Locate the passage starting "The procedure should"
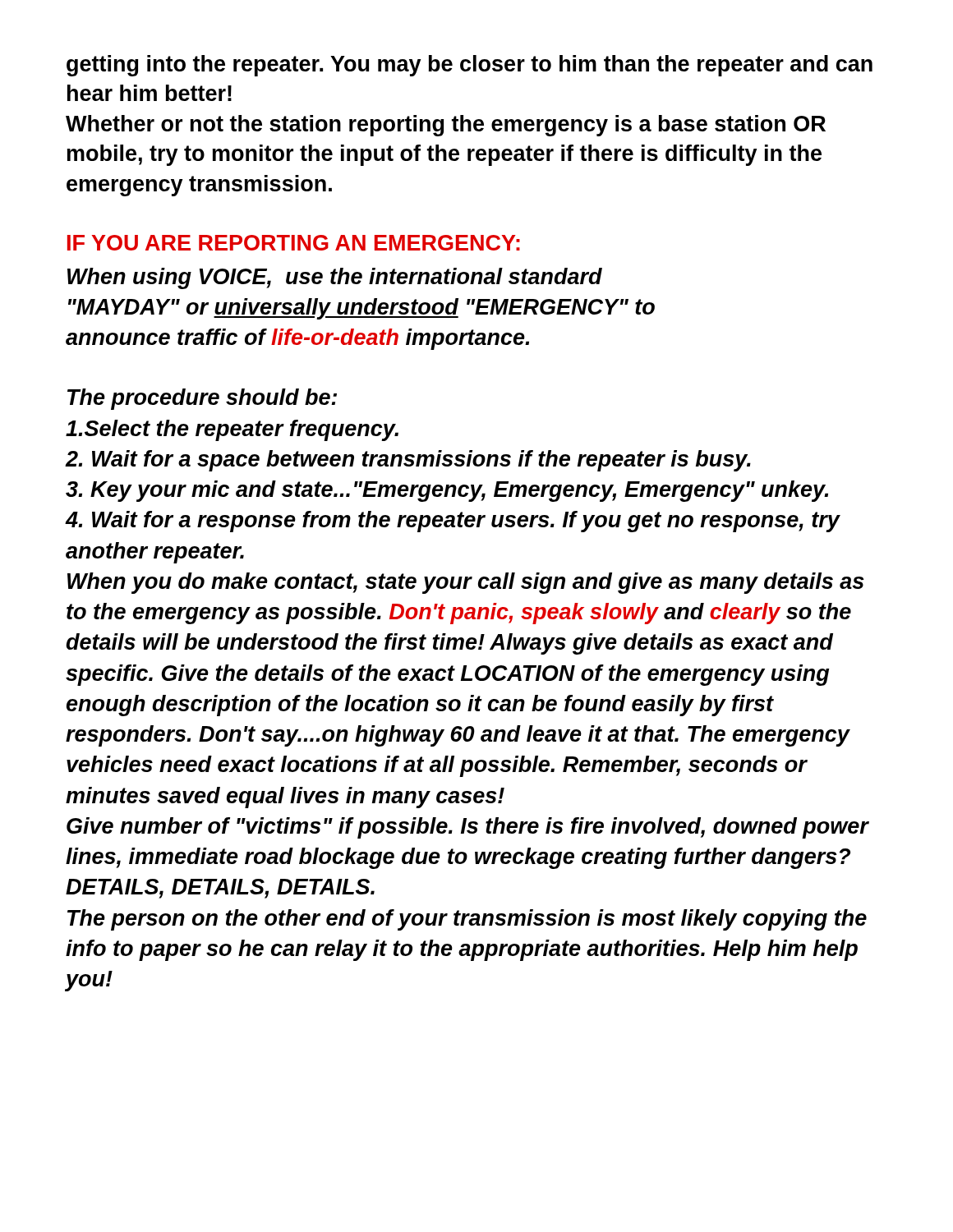Image resolution: width=953 pixels, height=1232 pixels. pos(202,398)
